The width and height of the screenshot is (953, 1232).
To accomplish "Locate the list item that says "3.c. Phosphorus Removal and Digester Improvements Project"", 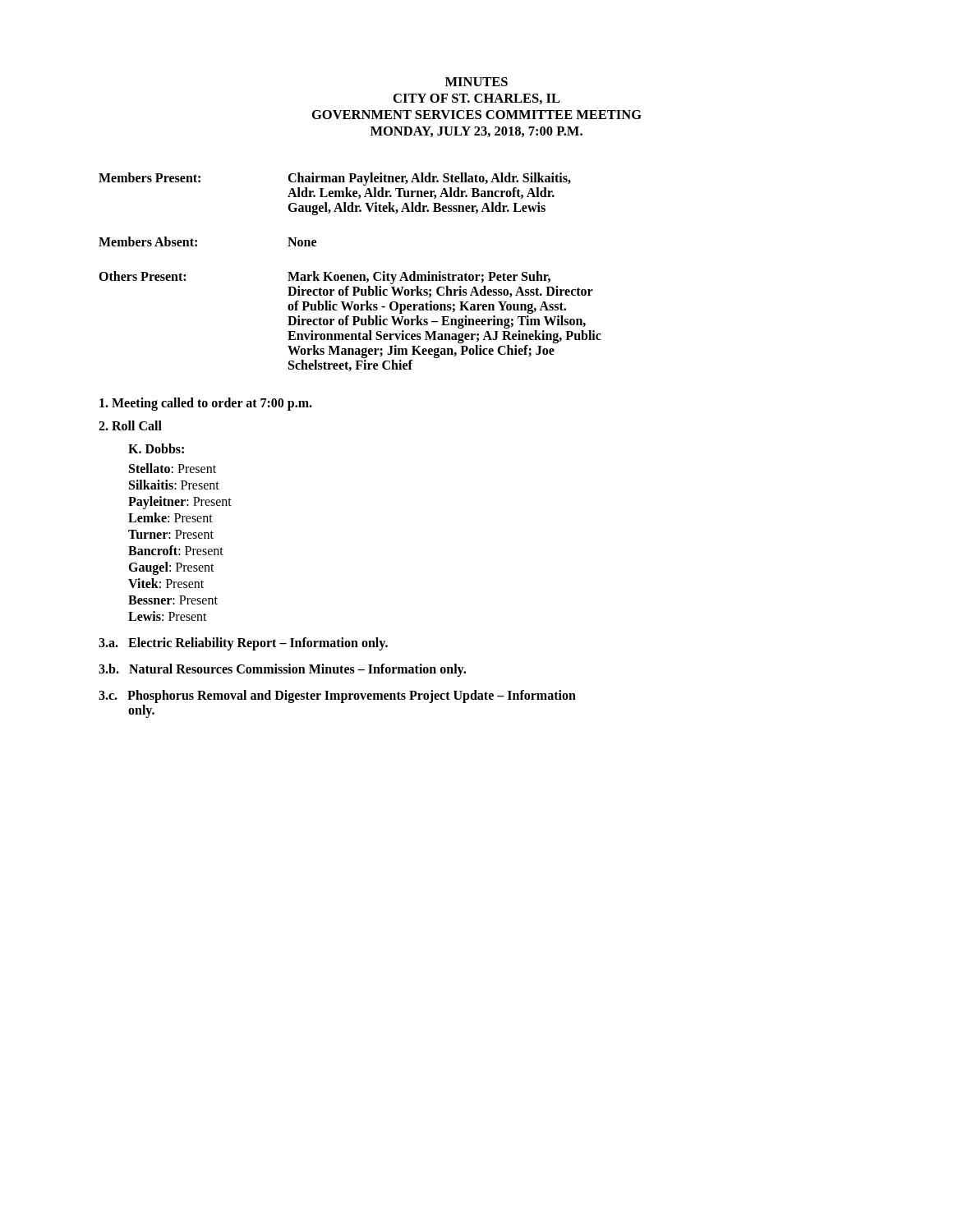I will pos(337,703).
